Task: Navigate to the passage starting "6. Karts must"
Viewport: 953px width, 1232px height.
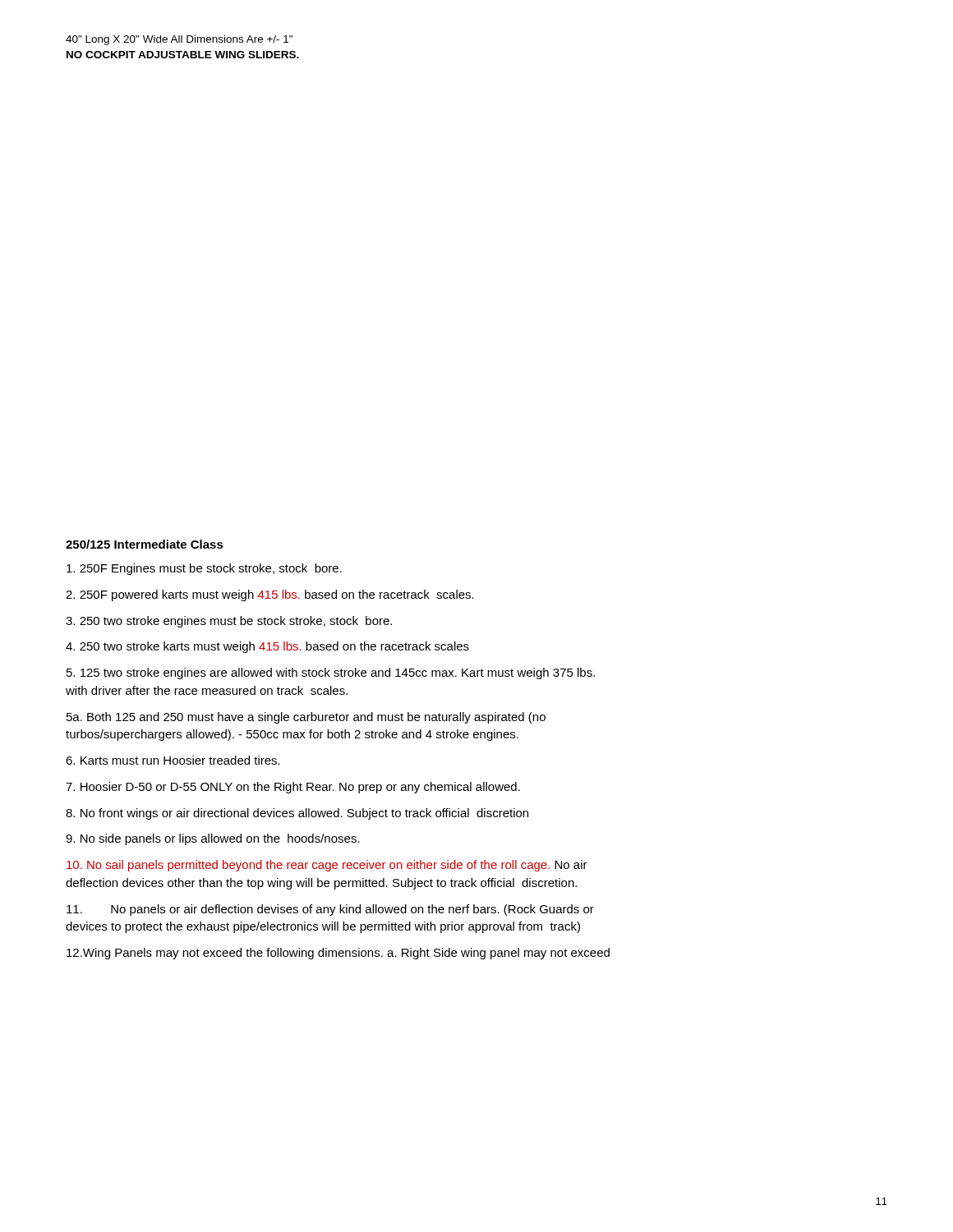Action: [173, 760]
